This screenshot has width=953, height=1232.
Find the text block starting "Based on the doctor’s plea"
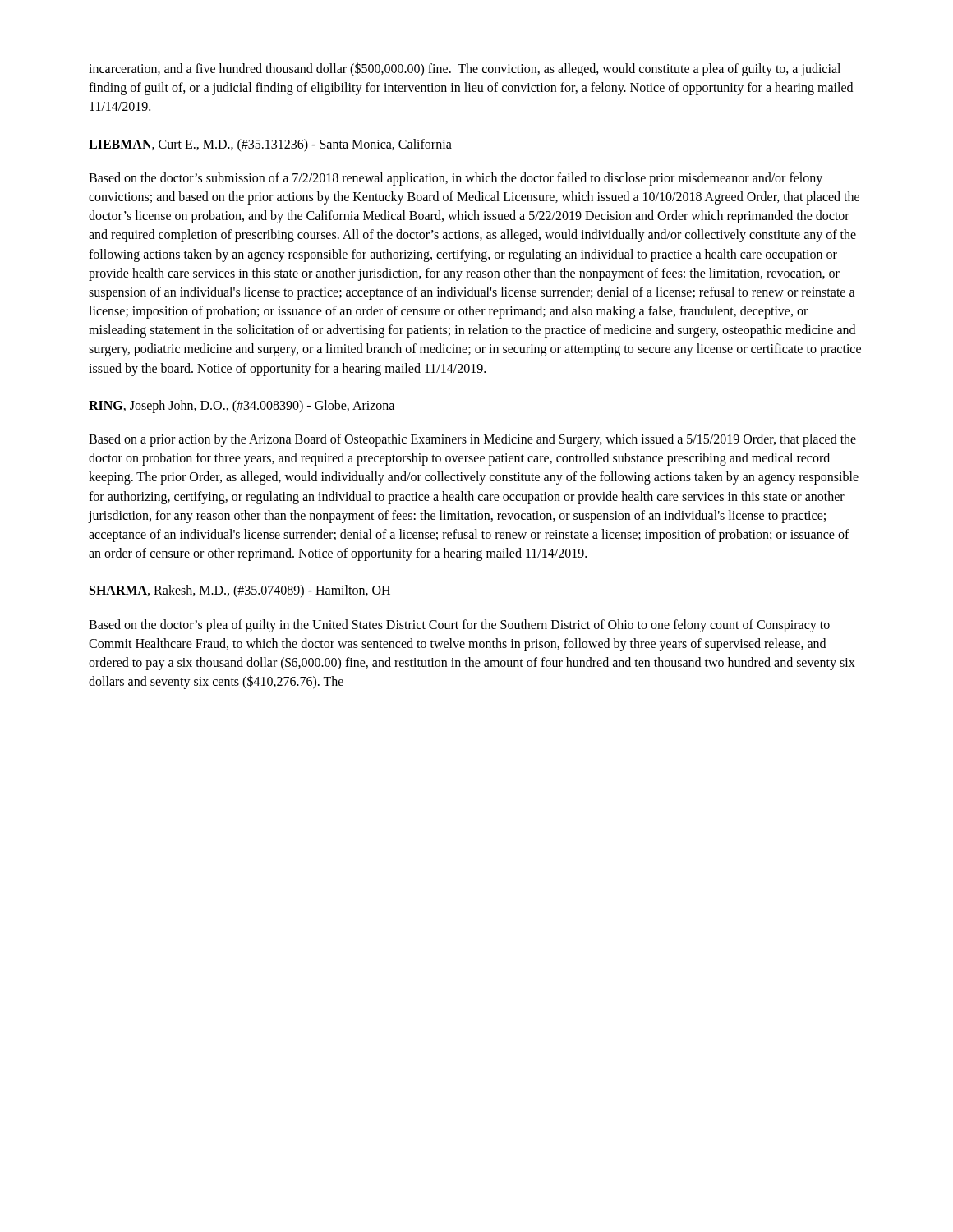pyautogui.click(x=476, y=653)
